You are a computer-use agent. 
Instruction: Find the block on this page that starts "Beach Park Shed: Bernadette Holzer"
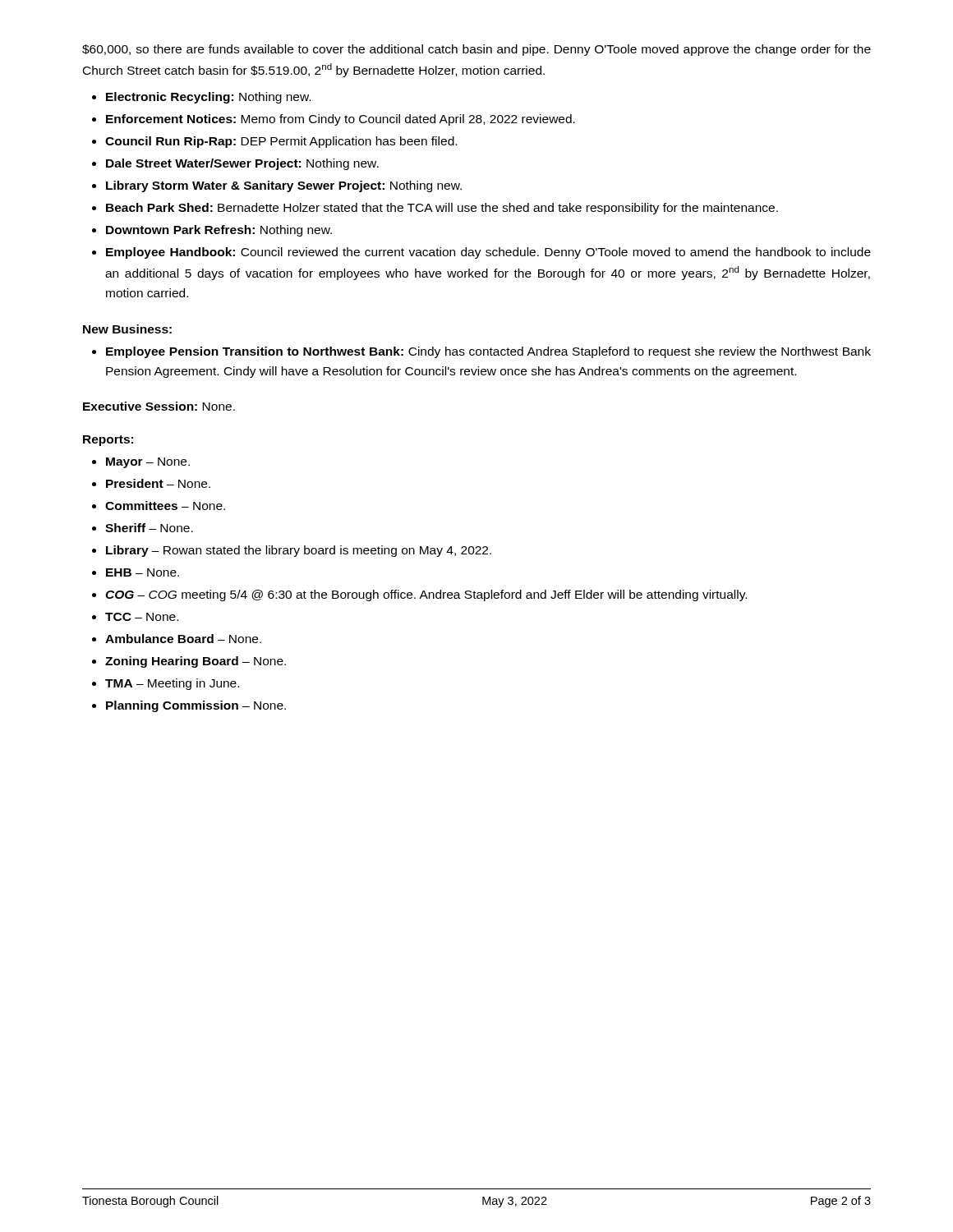442,208
